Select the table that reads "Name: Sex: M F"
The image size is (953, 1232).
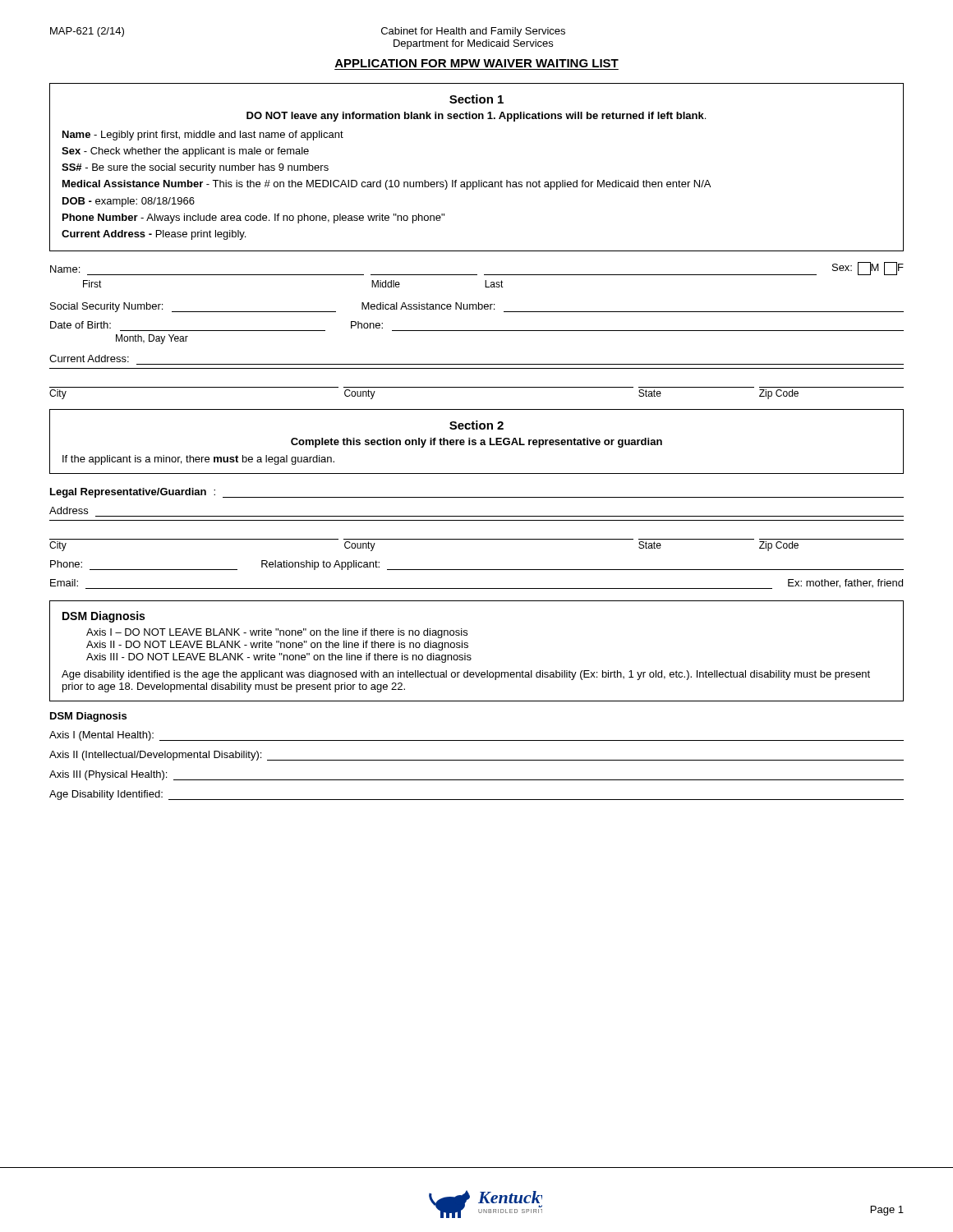point(476,329)
